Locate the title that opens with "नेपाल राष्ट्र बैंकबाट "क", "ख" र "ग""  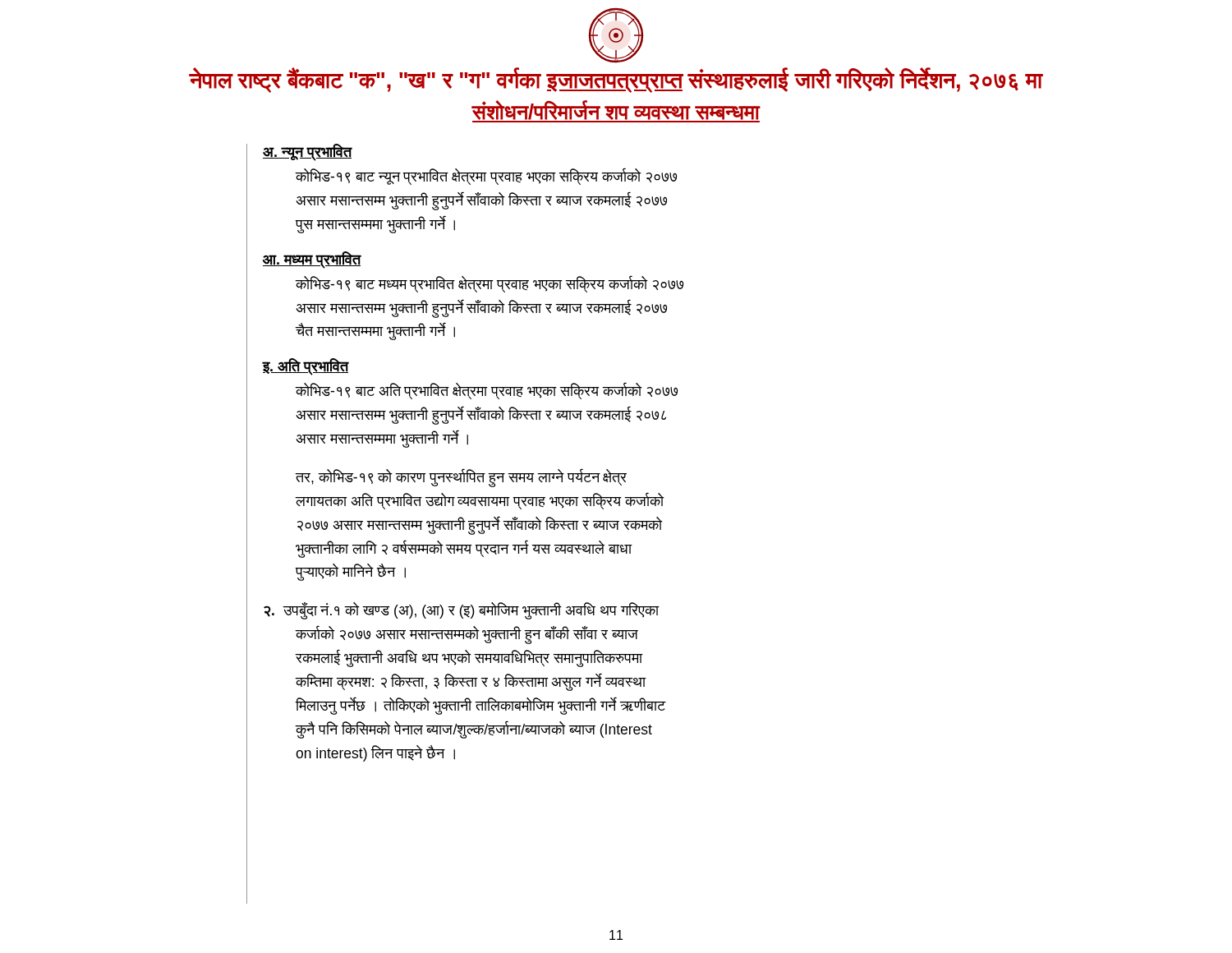pyautogui.click(x=616, y=81)
